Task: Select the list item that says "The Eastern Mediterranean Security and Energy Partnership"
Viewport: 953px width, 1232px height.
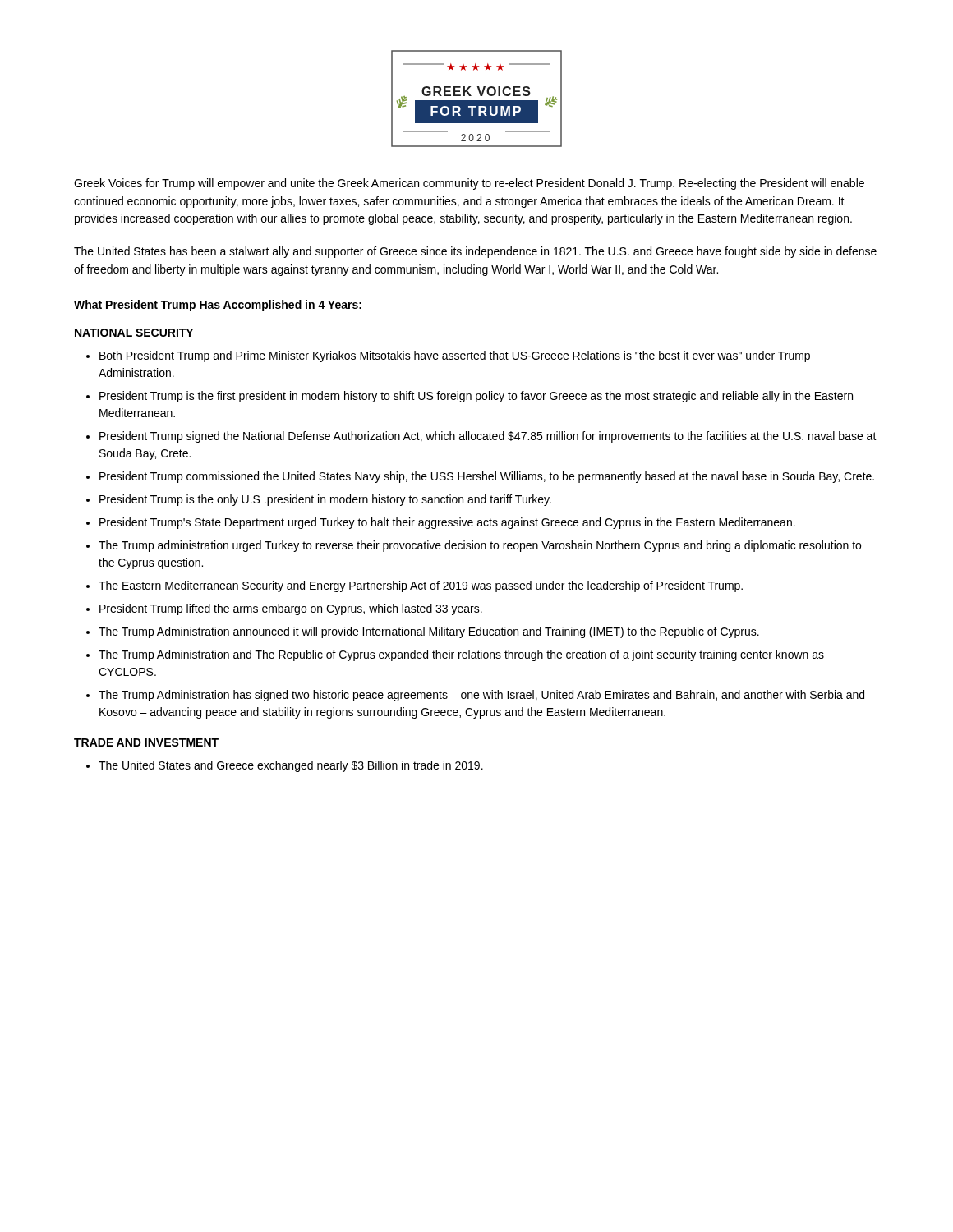Action: click(x=421, y=586)
